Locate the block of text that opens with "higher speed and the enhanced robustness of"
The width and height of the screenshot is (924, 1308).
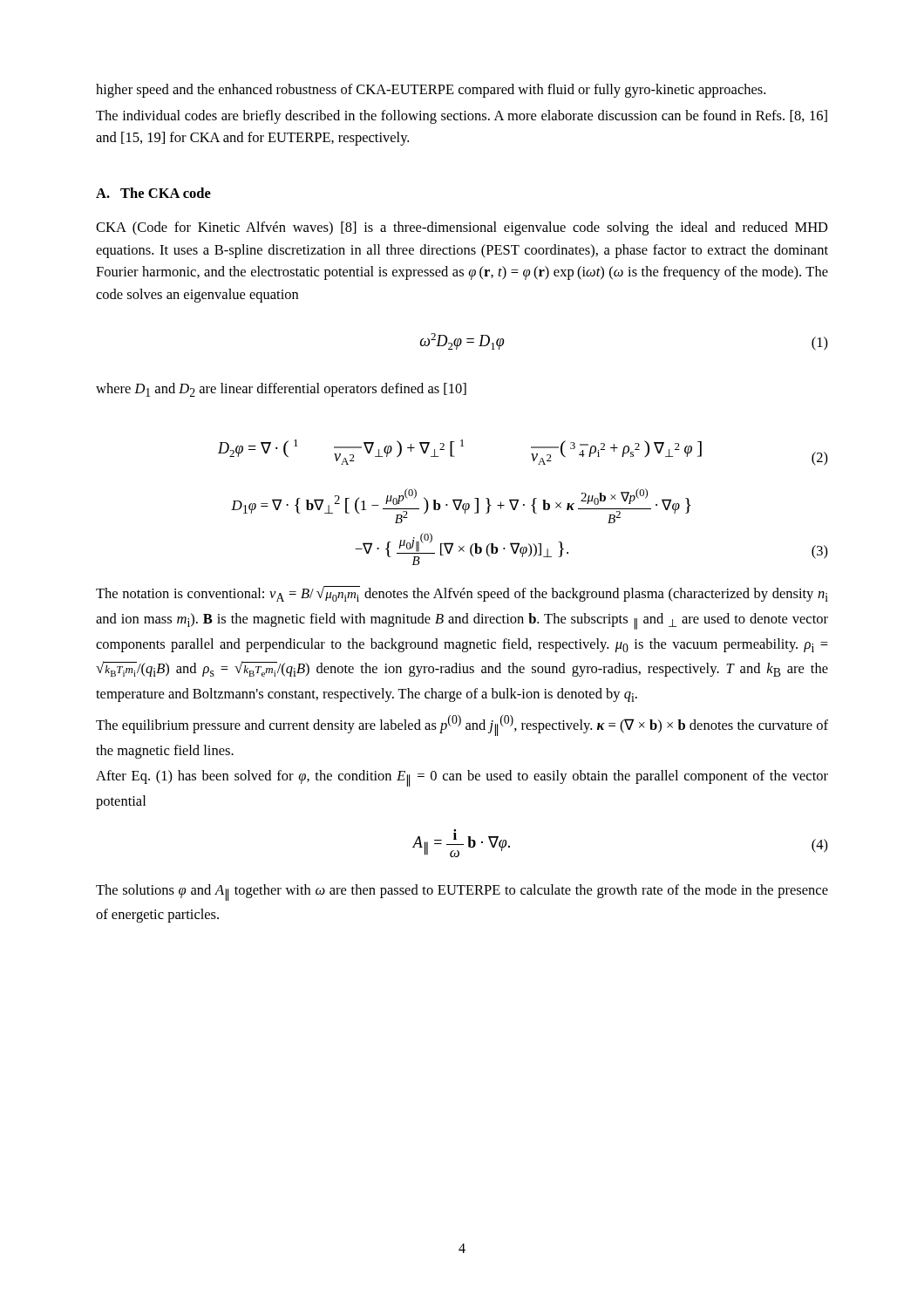[431, 89]
